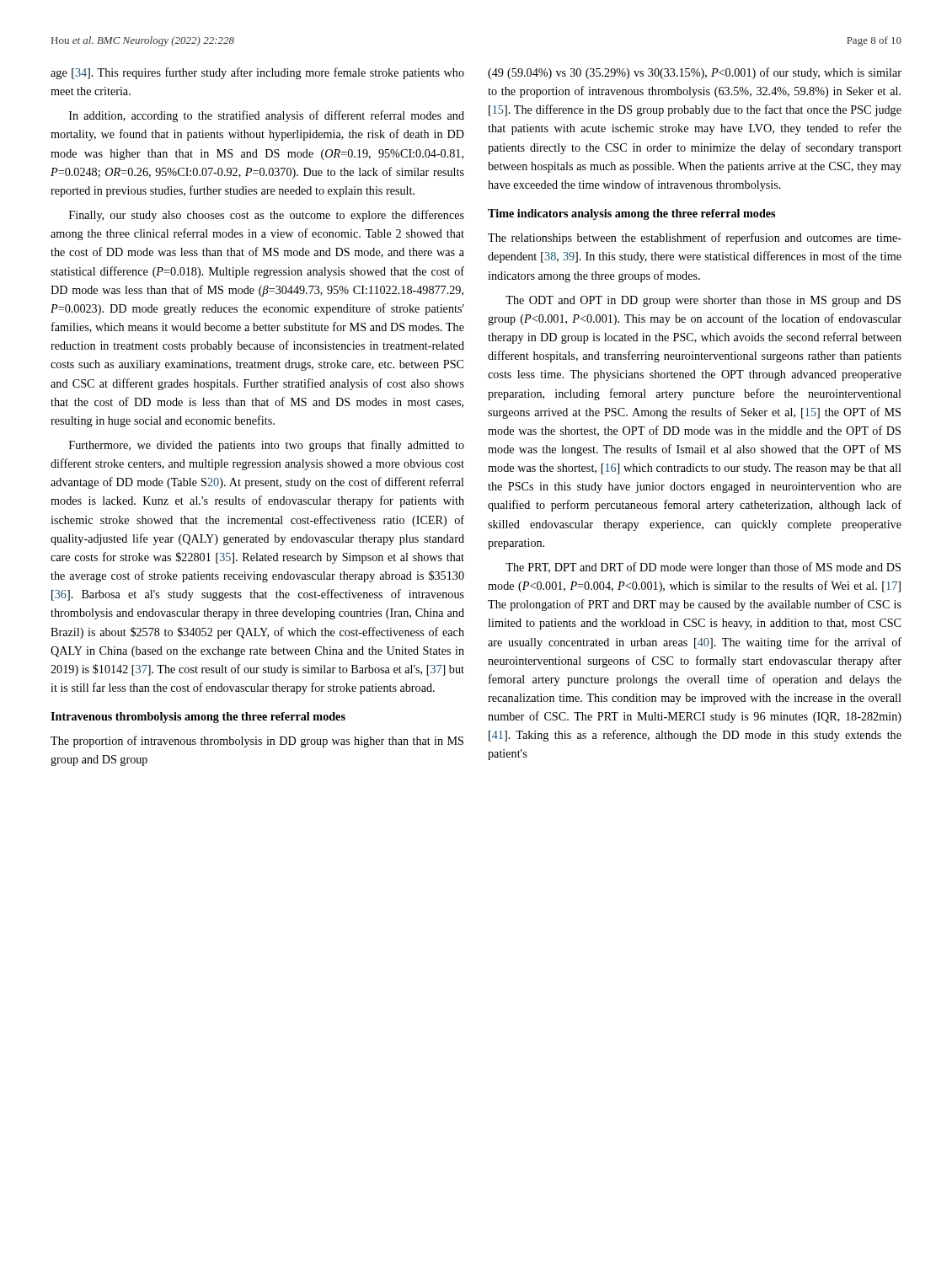This screenshot has width=952, height=1264.
Task: Point to the region starting "Time indicators analysis among the three referral"
Action: tap(695, 213)
